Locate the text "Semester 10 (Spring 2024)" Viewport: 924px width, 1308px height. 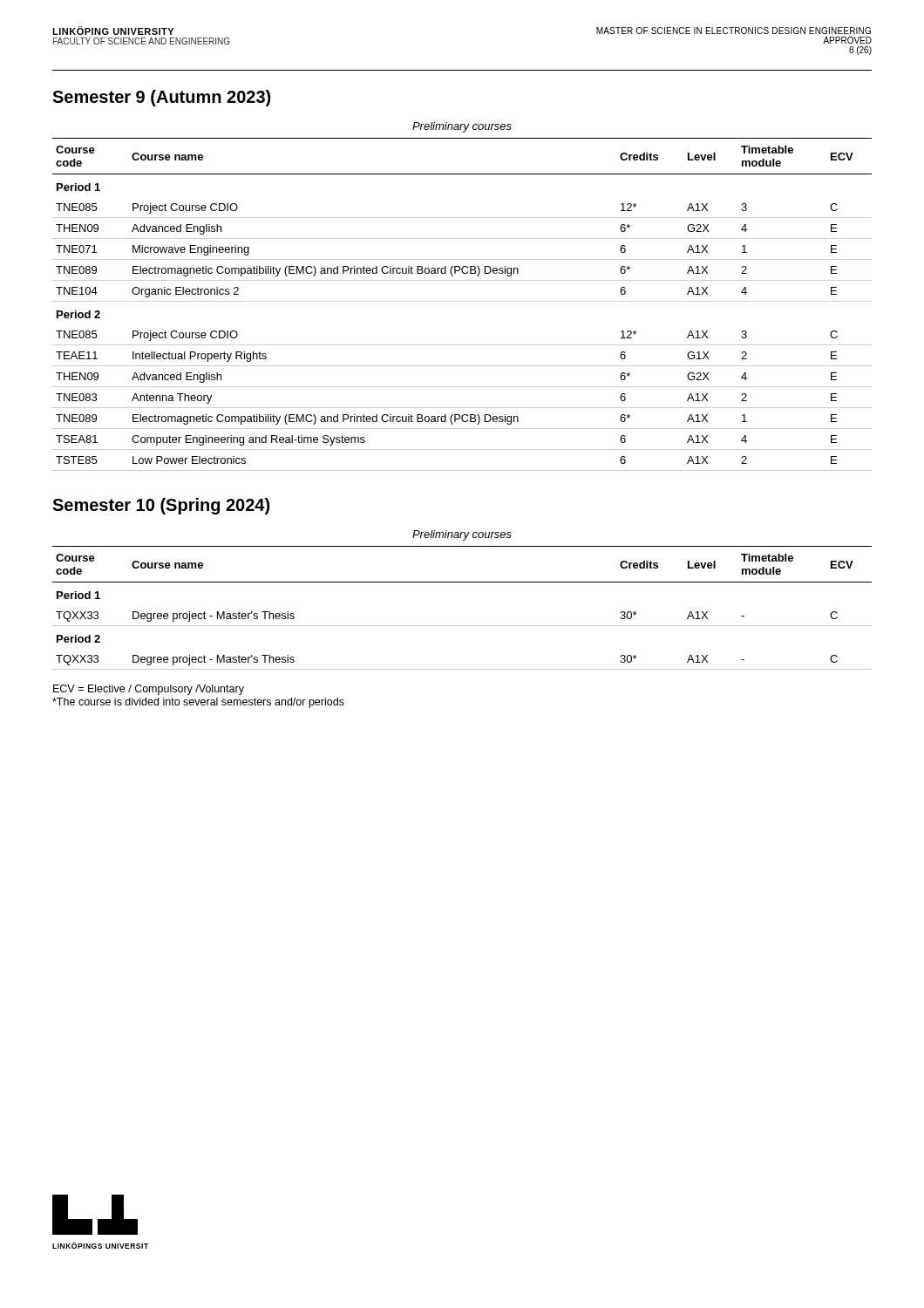coord(161,505)
